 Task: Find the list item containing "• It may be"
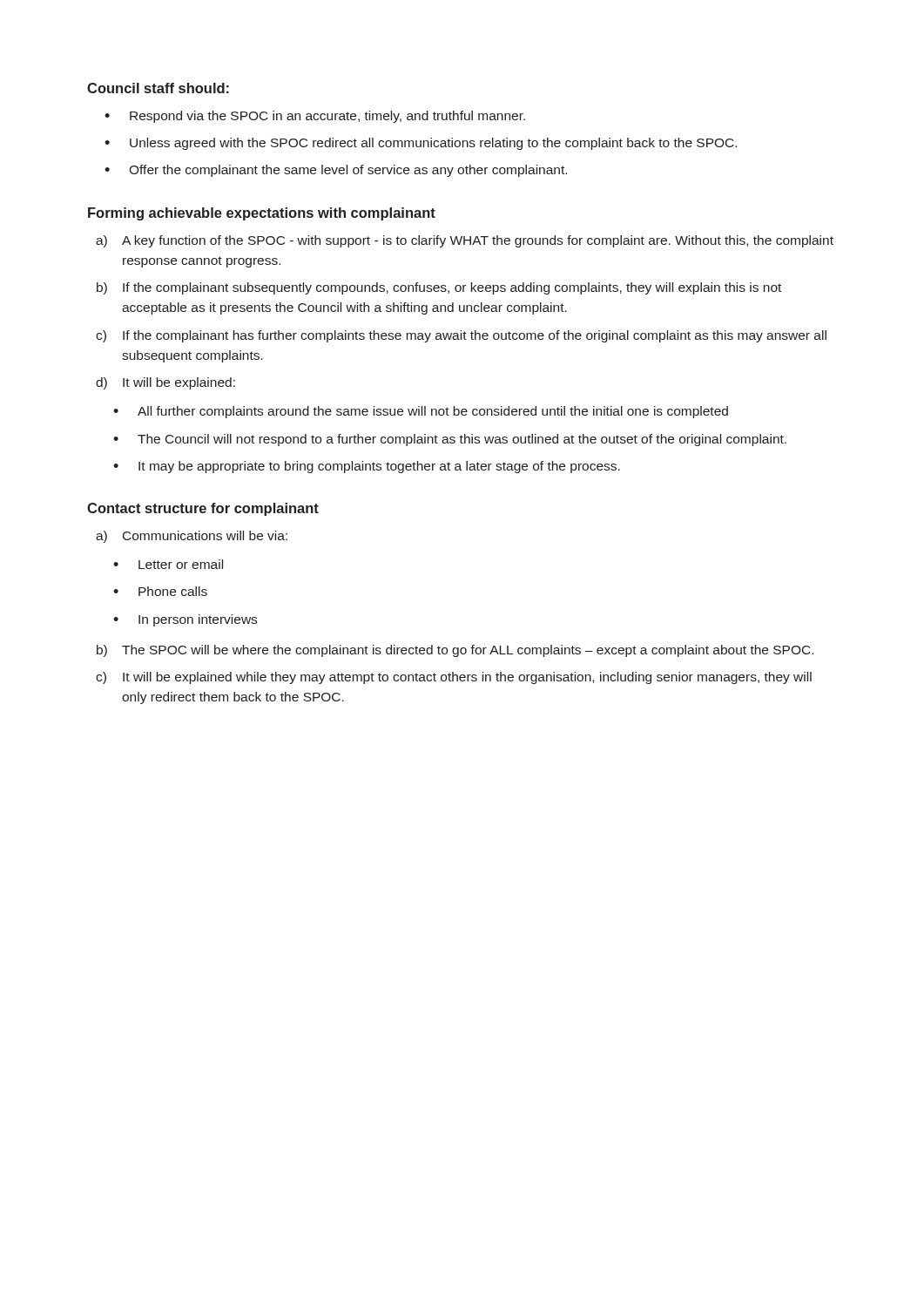click(x=475, y=466)
